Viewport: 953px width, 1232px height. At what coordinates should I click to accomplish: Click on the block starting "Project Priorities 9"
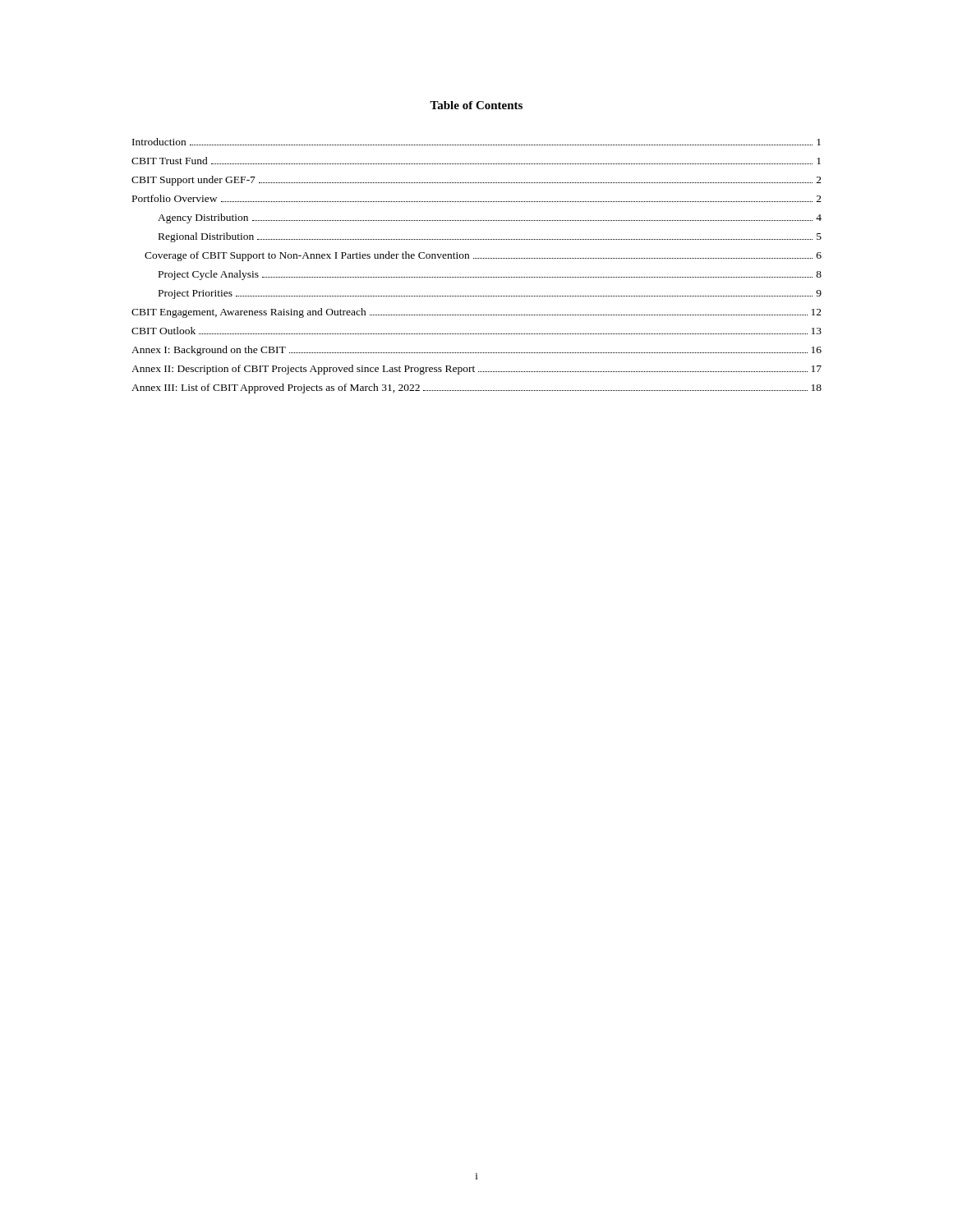490,293
